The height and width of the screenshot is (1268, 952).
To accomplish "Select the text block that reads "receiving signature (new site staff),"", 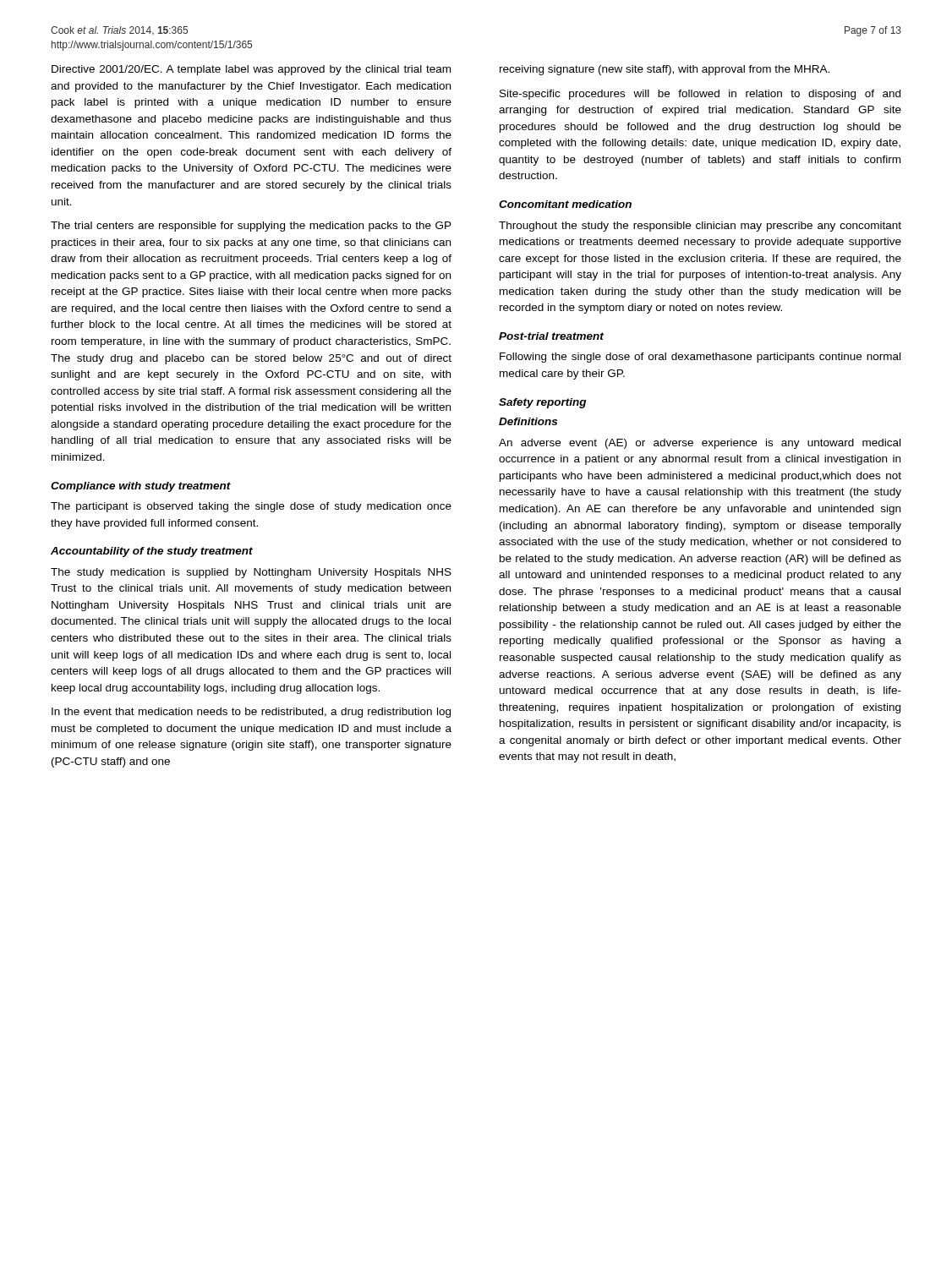I will point(700,69).
